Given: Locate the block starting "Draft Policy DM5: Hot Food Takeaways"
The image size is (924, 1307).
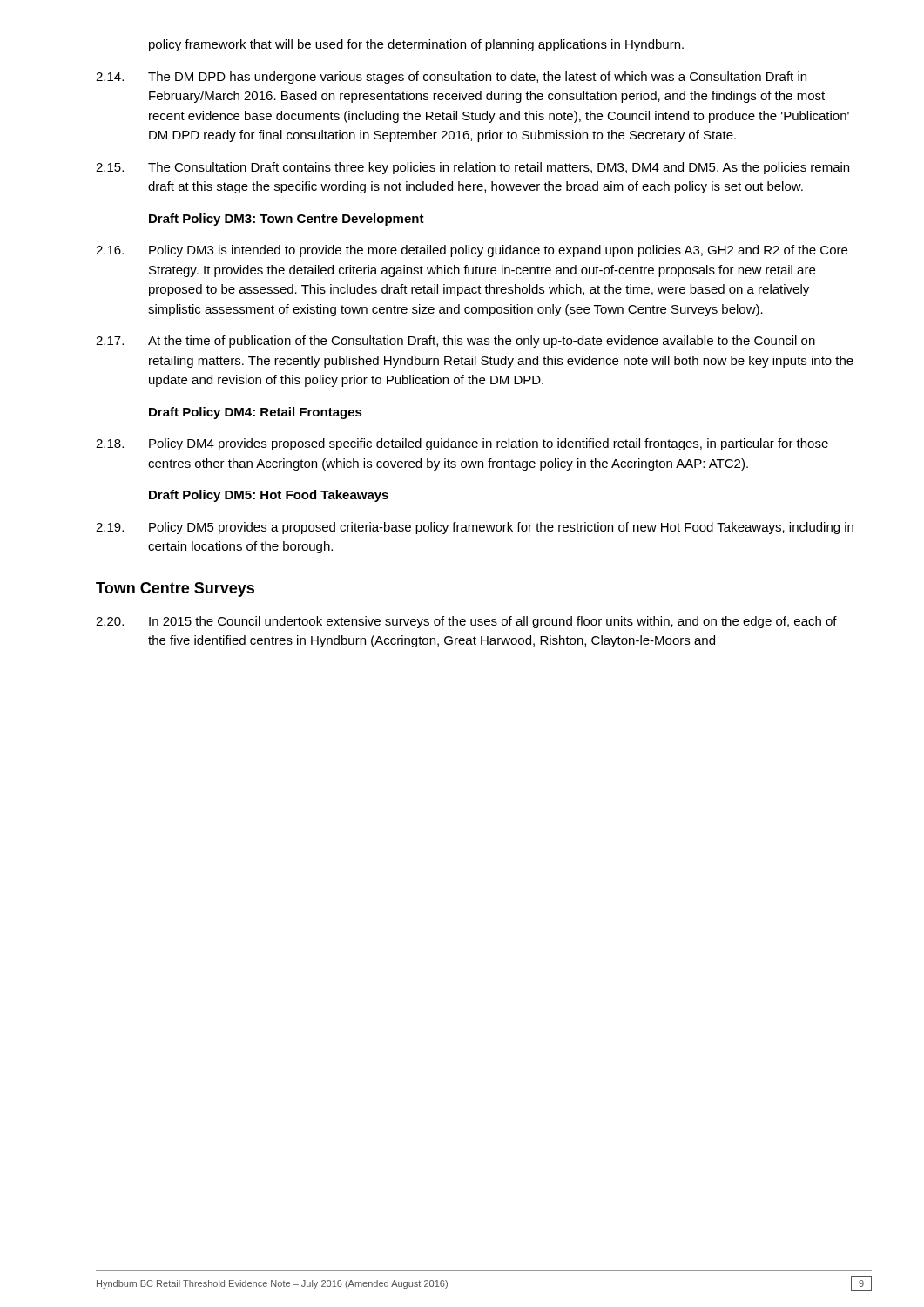Looking at the screenshot, I should coord(268,495).
